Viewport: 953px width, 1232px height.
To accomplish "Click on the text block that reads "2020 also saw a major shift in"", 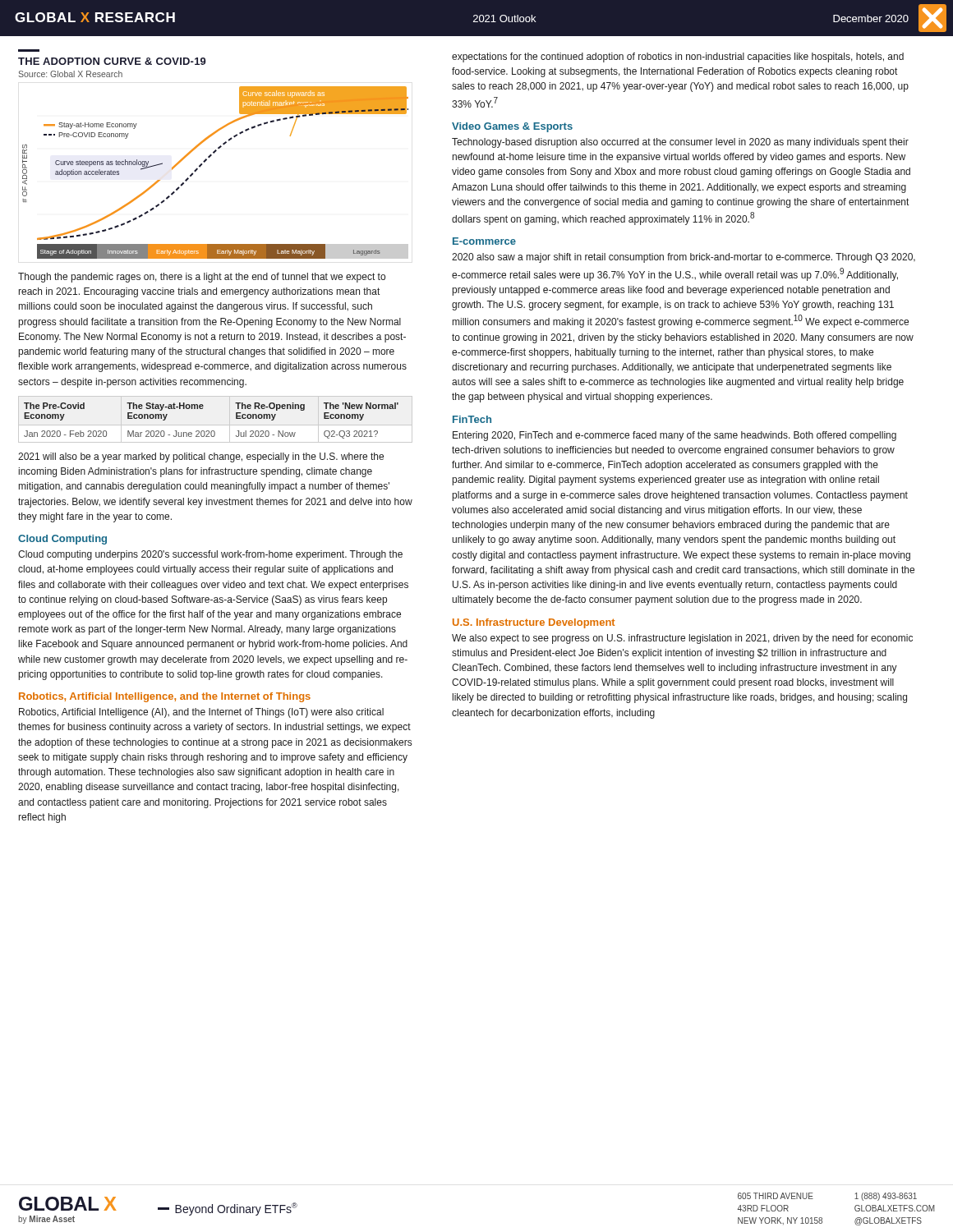I will pyautogui.click(x=684, y=327).
